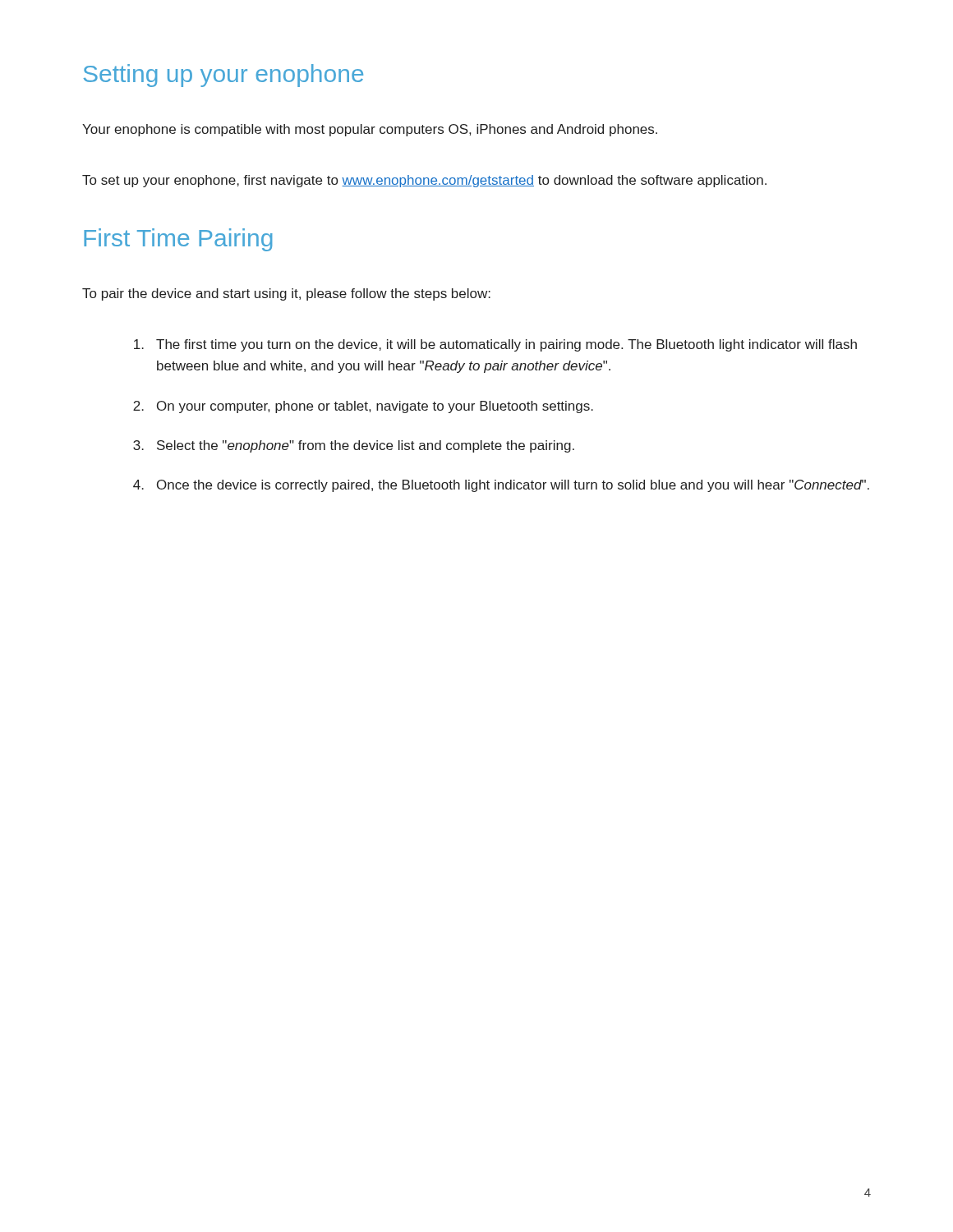Screen dimensions: 1232x953
Task: Click on the text block starting "First Time Pairing"
Action: click(178, 240)
